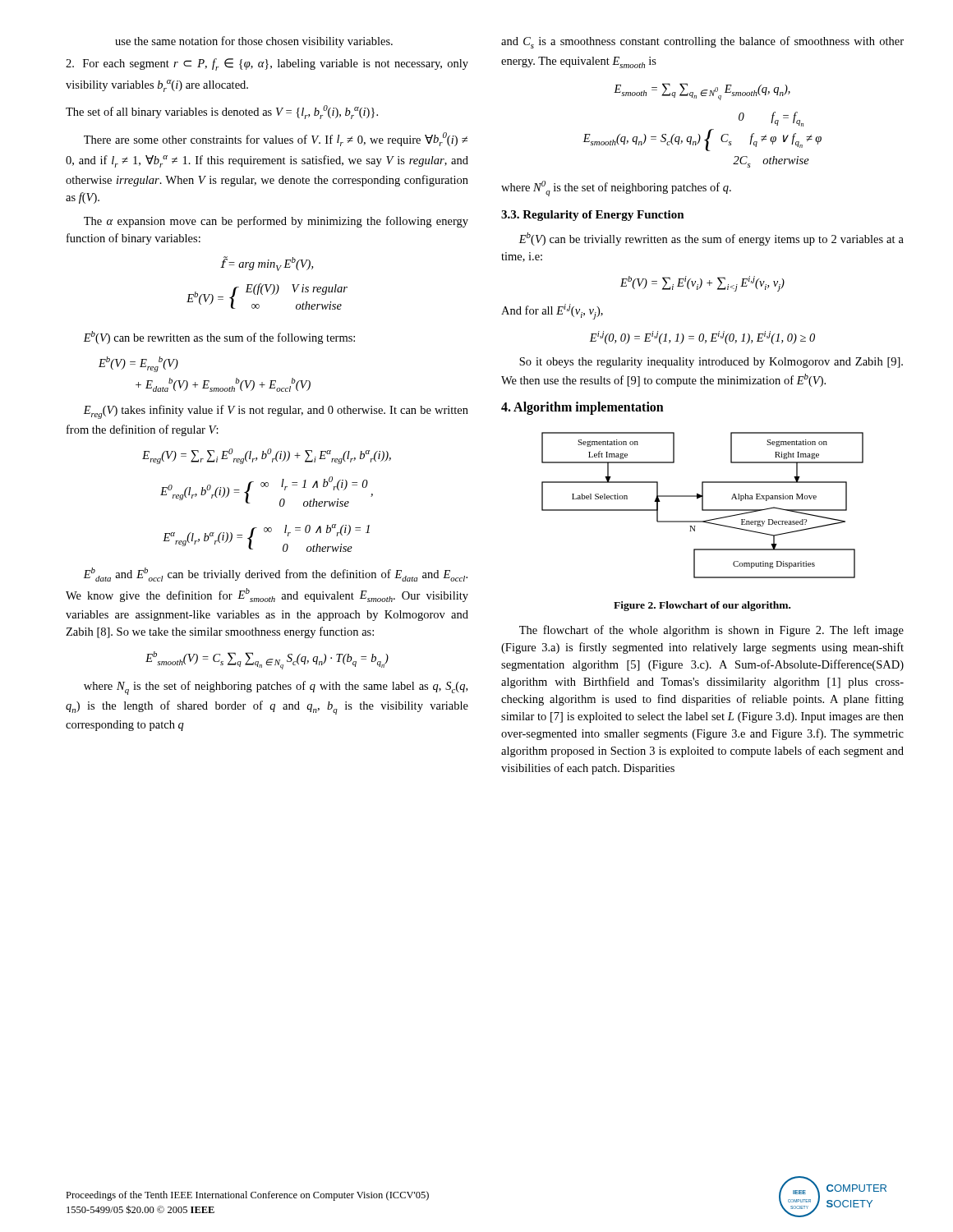The image size is (953, 1232).
Task: Click on the flowchart
Action: [x=702, y=507]
